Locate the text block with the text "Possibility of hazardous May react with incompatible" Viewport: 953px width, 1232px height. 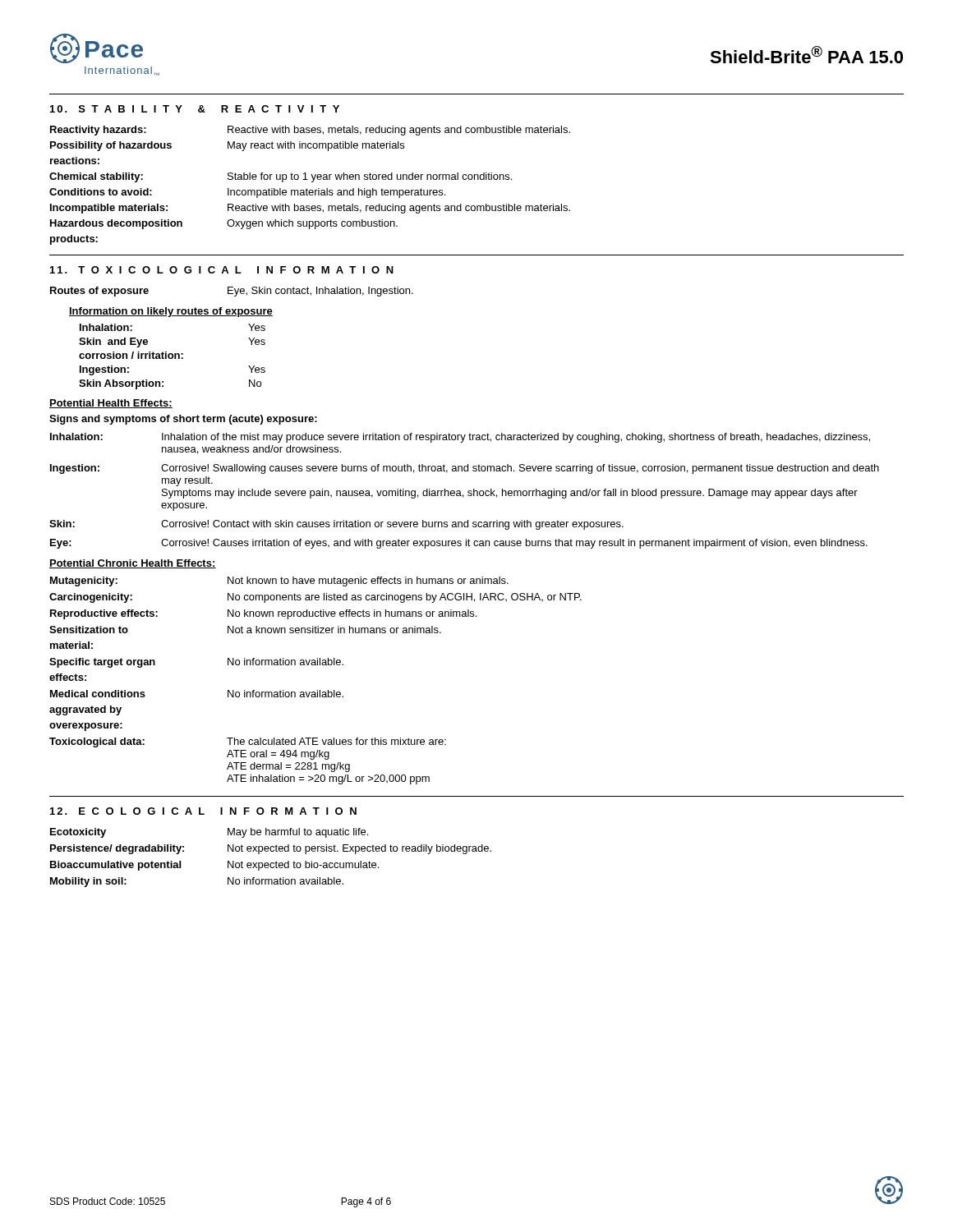tap(227, 146)
